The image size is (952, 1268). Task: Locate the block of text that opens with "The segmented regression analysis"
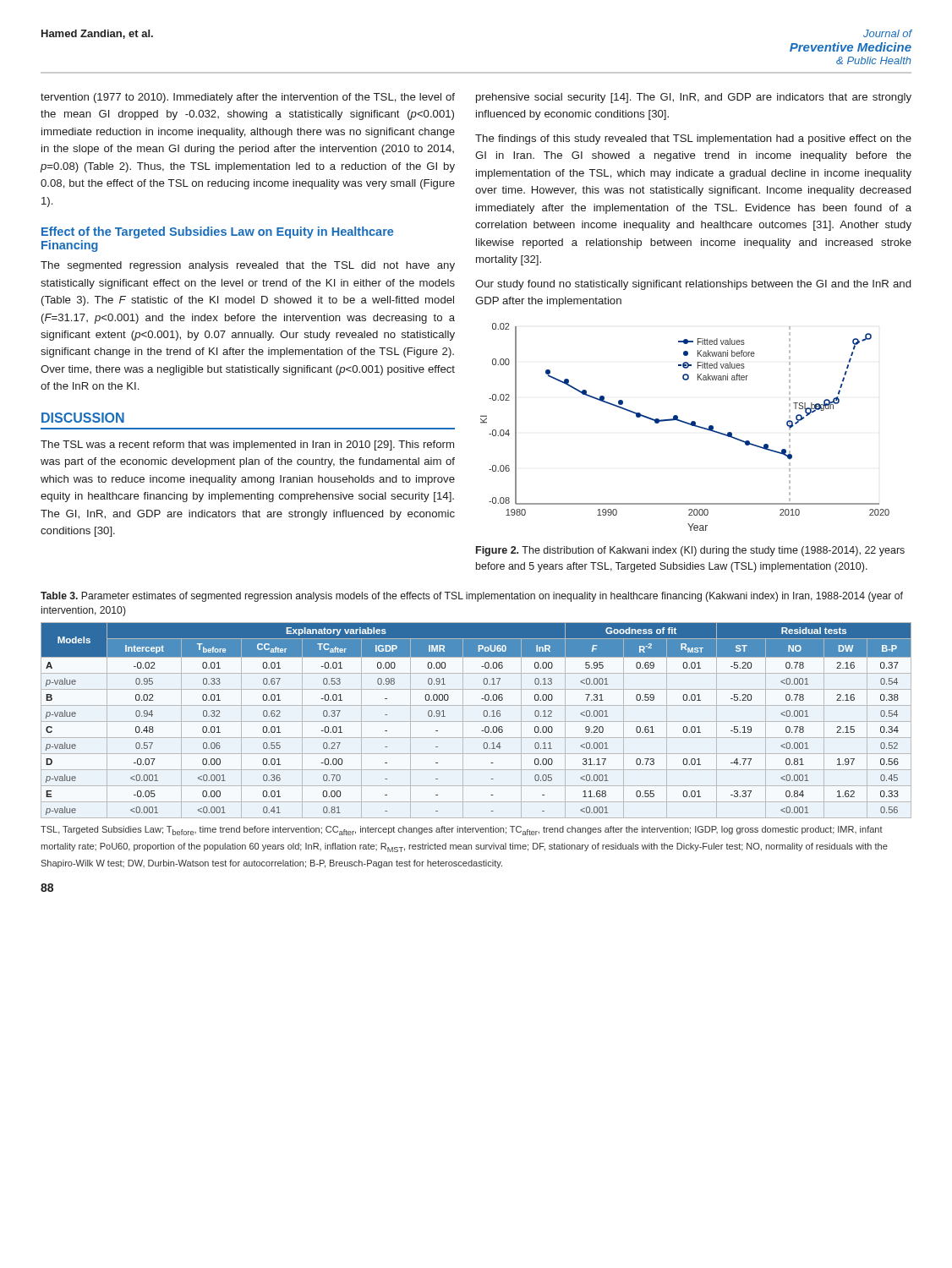coord(248,326)
